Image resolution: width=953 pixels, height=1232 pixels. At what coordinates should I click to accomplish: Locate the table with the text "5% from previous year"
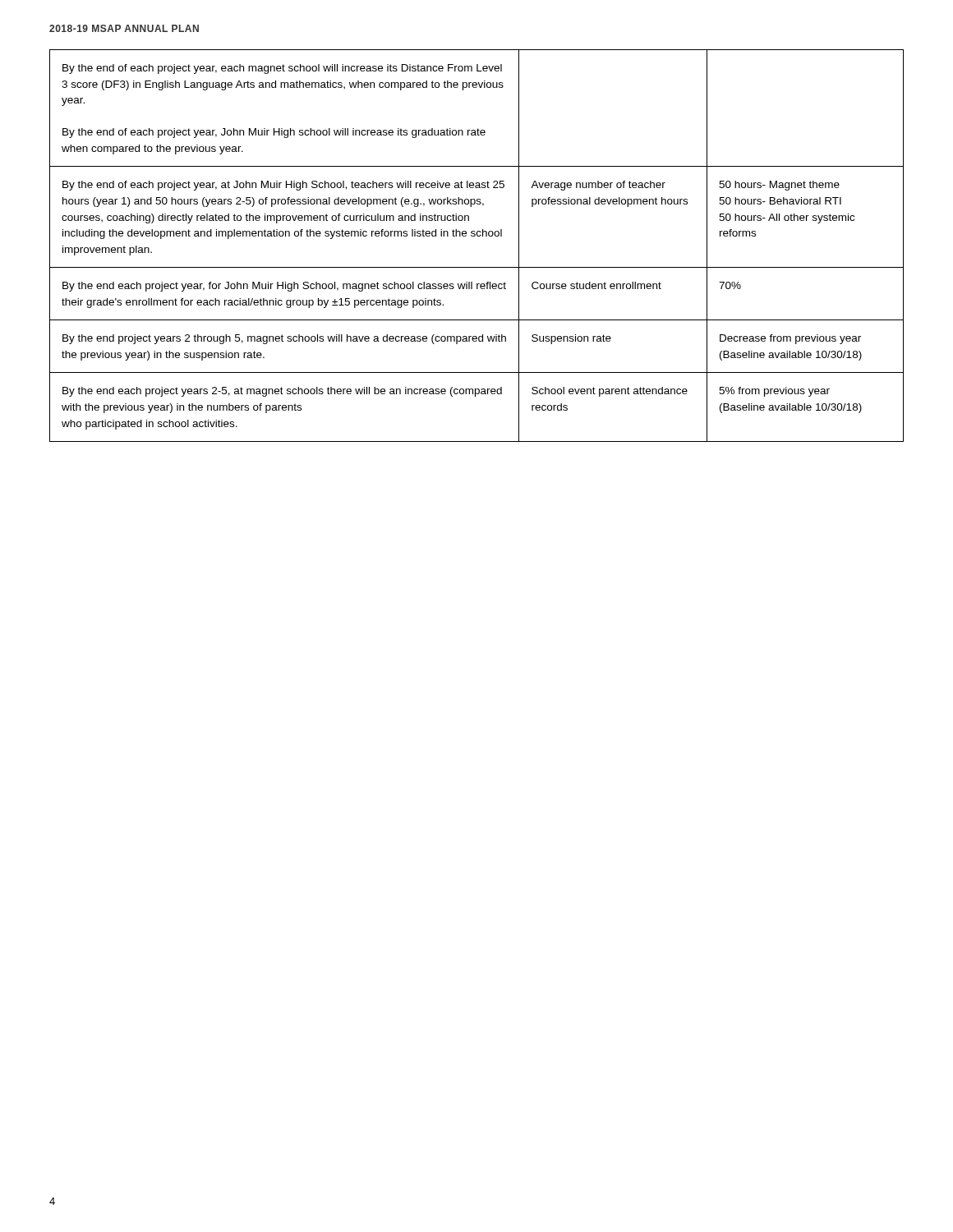476,246
